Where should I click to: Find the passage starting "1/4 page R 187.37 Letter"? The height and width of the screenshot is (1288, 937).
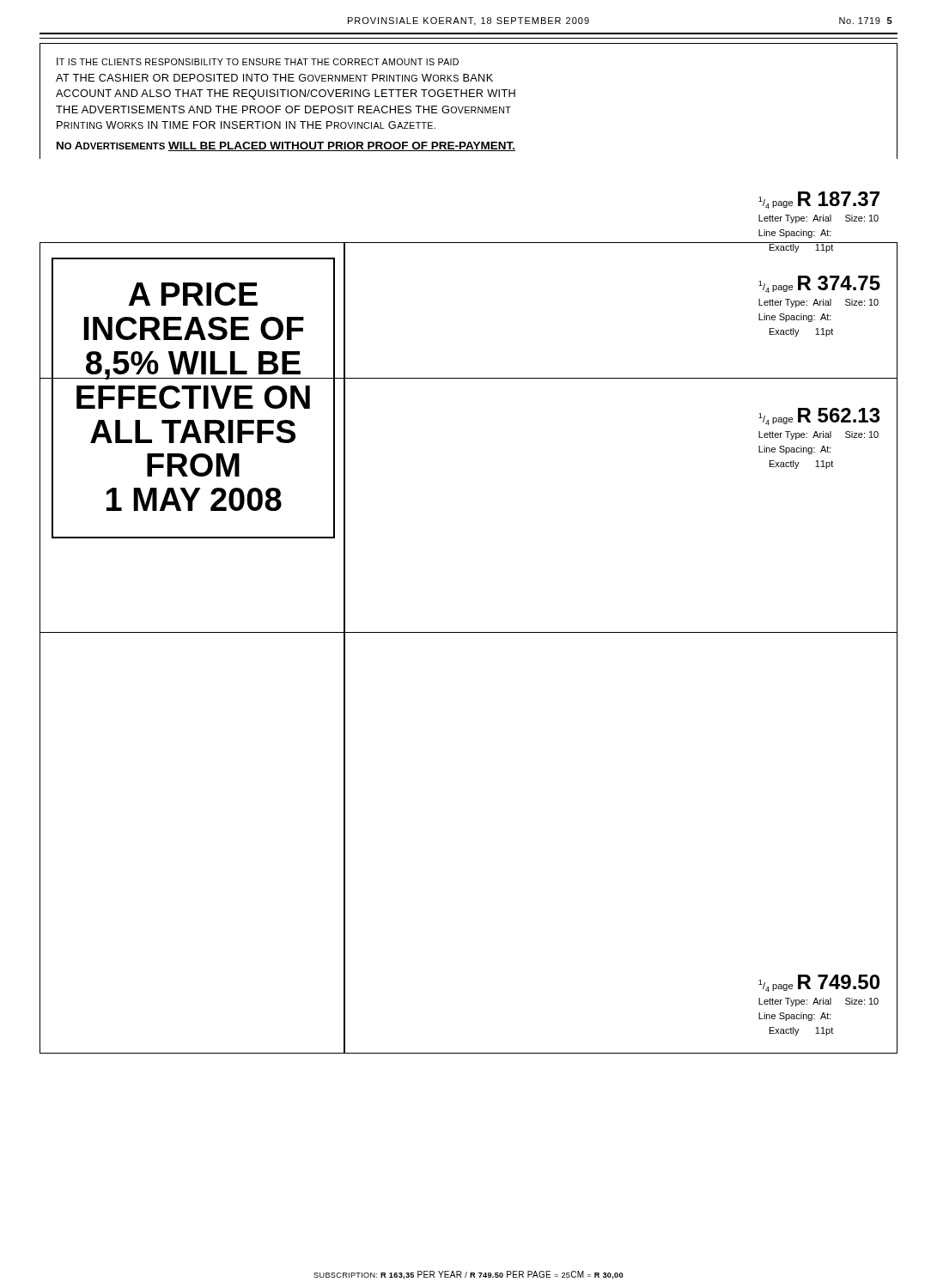pos(819,221)
